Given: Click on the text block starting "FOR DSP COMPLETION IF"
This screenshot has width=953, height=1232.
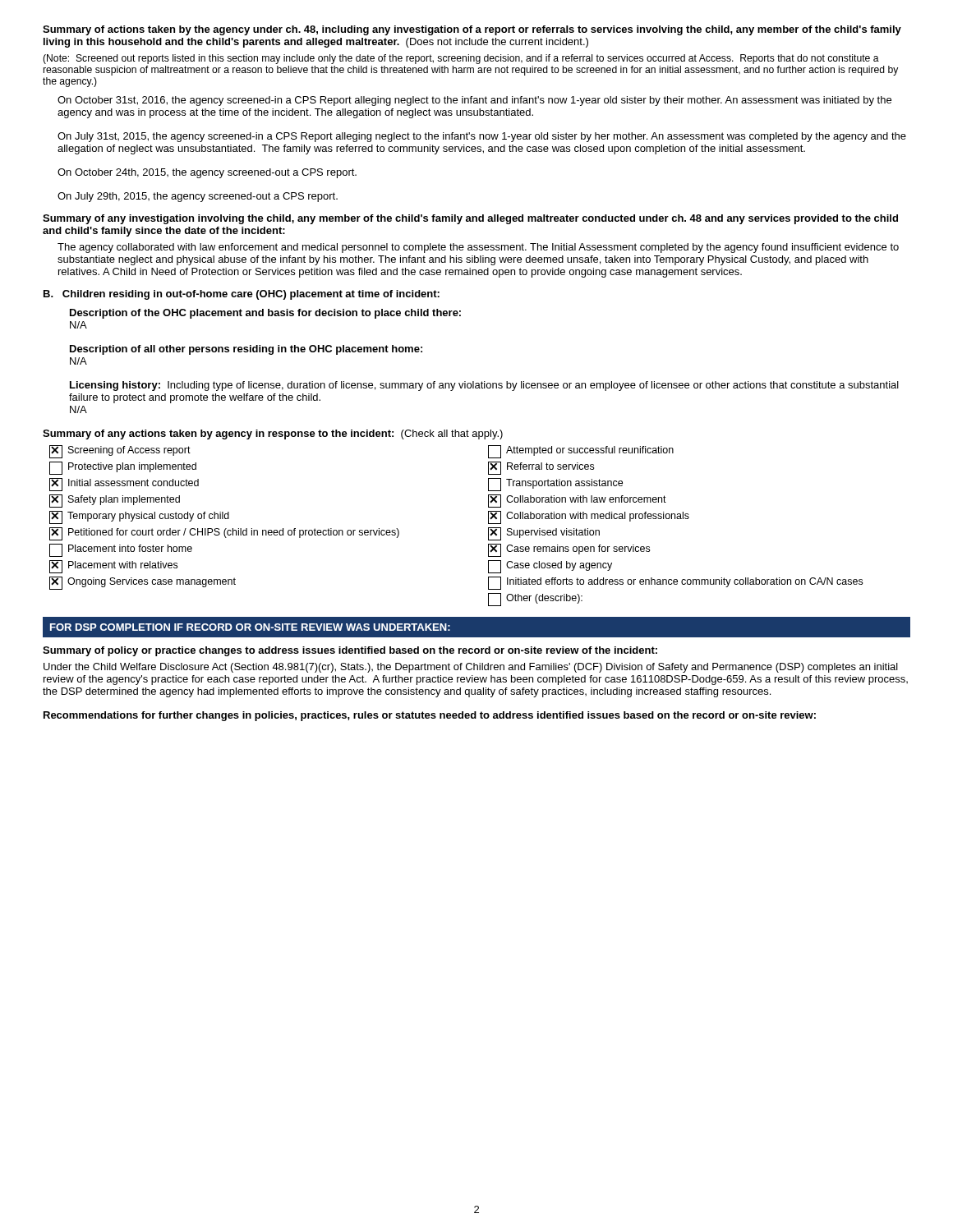Looking at the screenshot, I should coord(250,627).
